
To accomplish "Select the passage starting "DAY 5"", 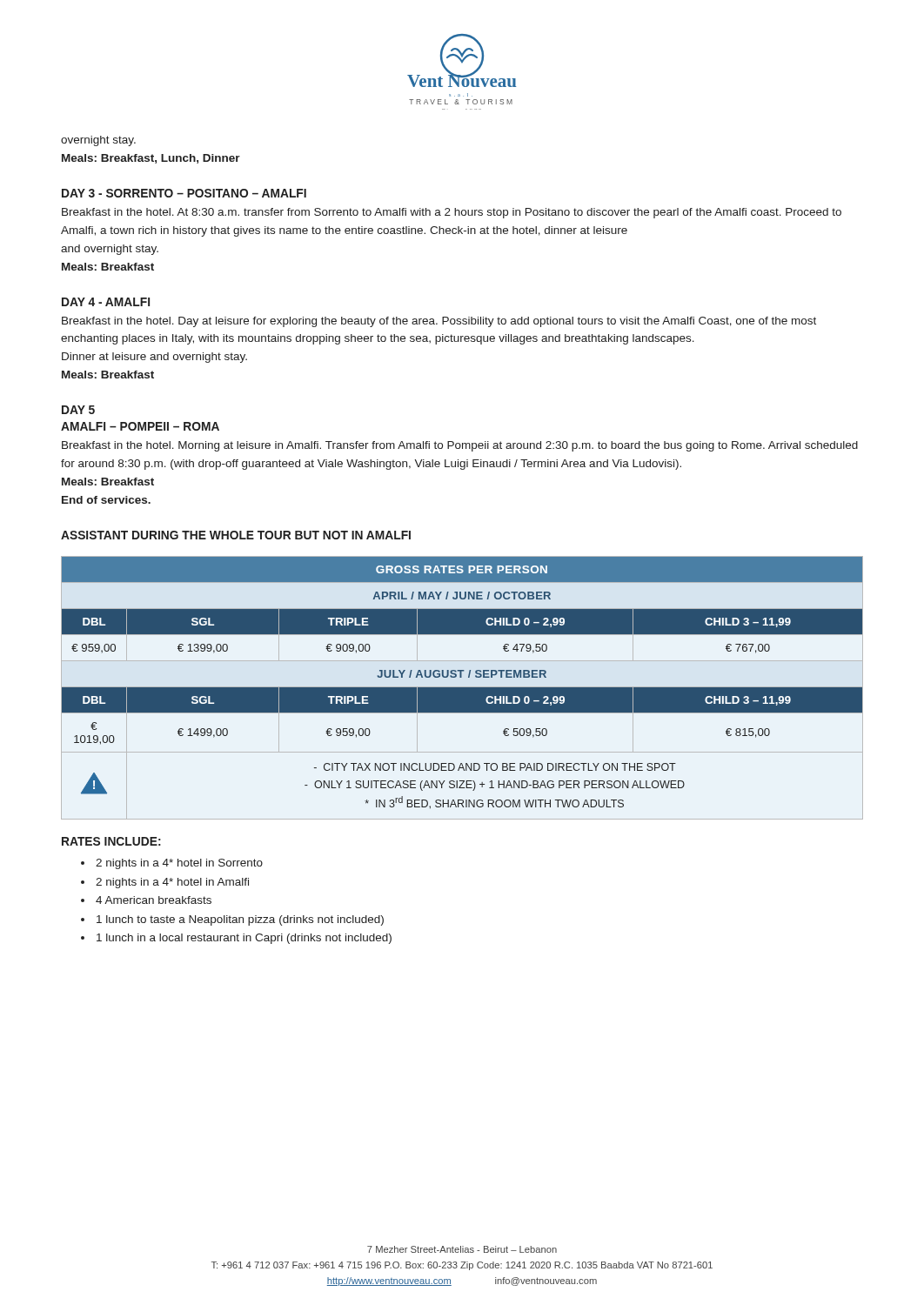I will pyautogui.click(x=78, y=410).
